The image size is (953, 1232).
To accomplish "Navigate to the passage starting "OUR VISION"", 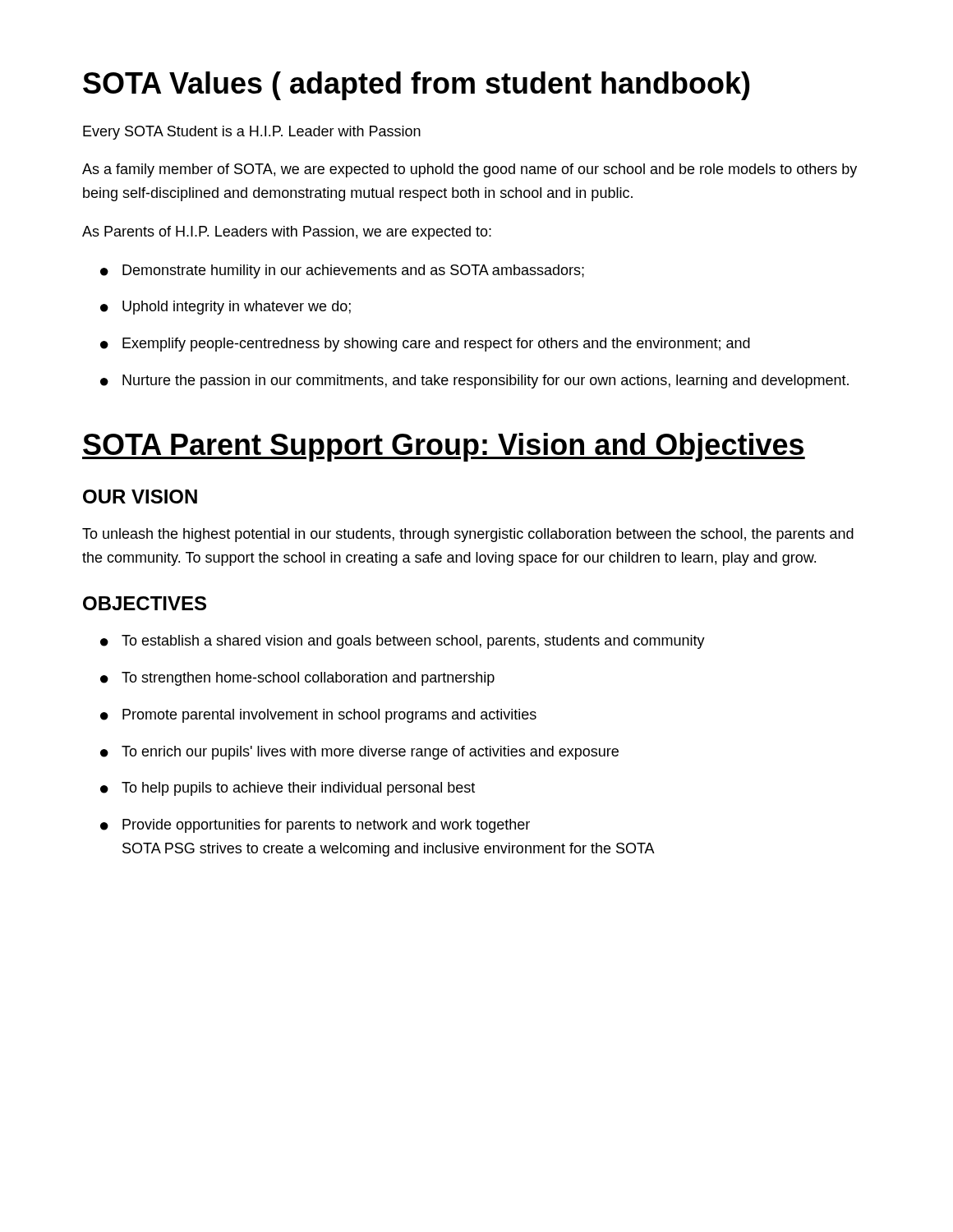I will (x=140, y=496).
